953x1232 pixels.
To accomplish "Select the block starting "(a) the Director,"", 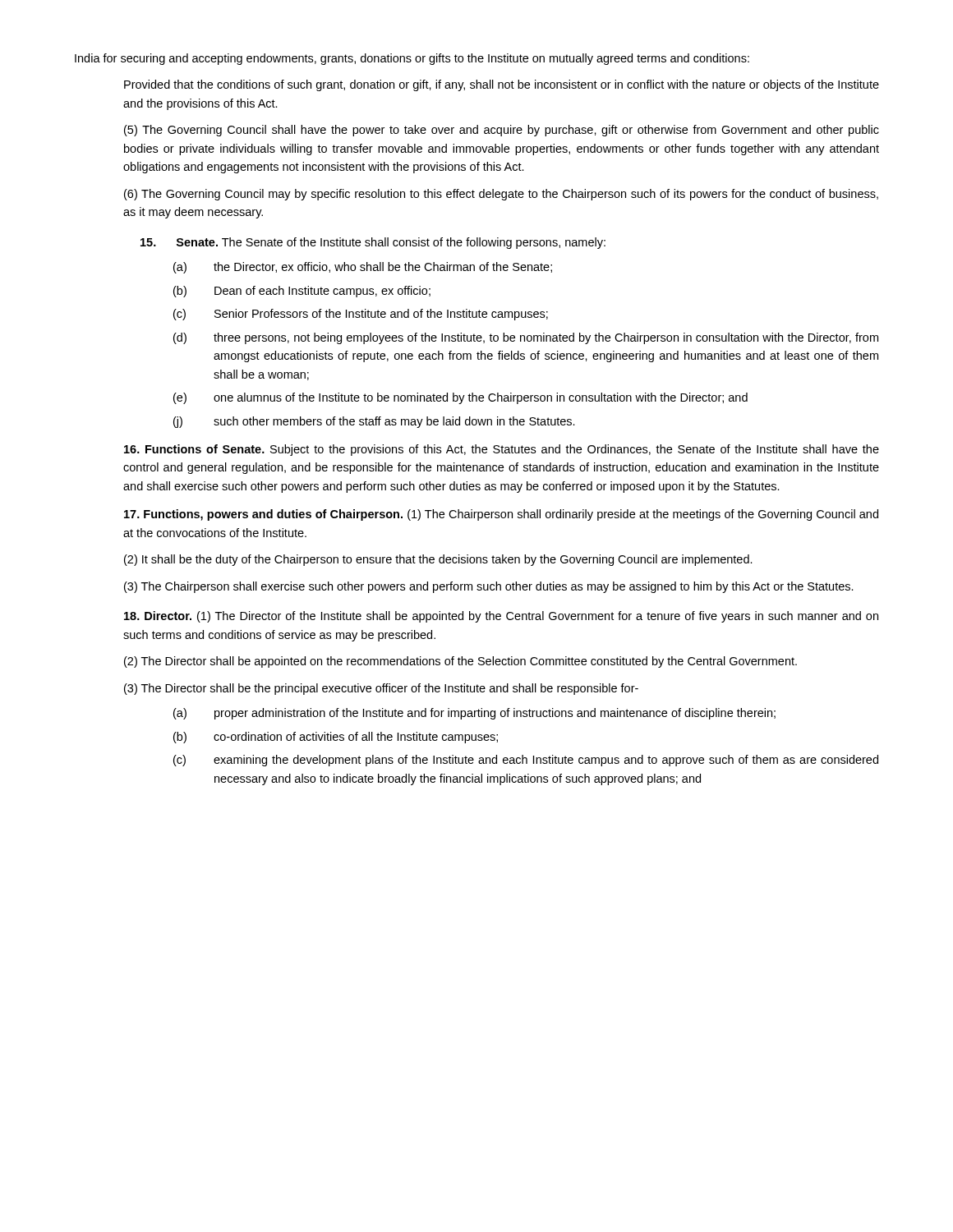I will pos(522,267).
